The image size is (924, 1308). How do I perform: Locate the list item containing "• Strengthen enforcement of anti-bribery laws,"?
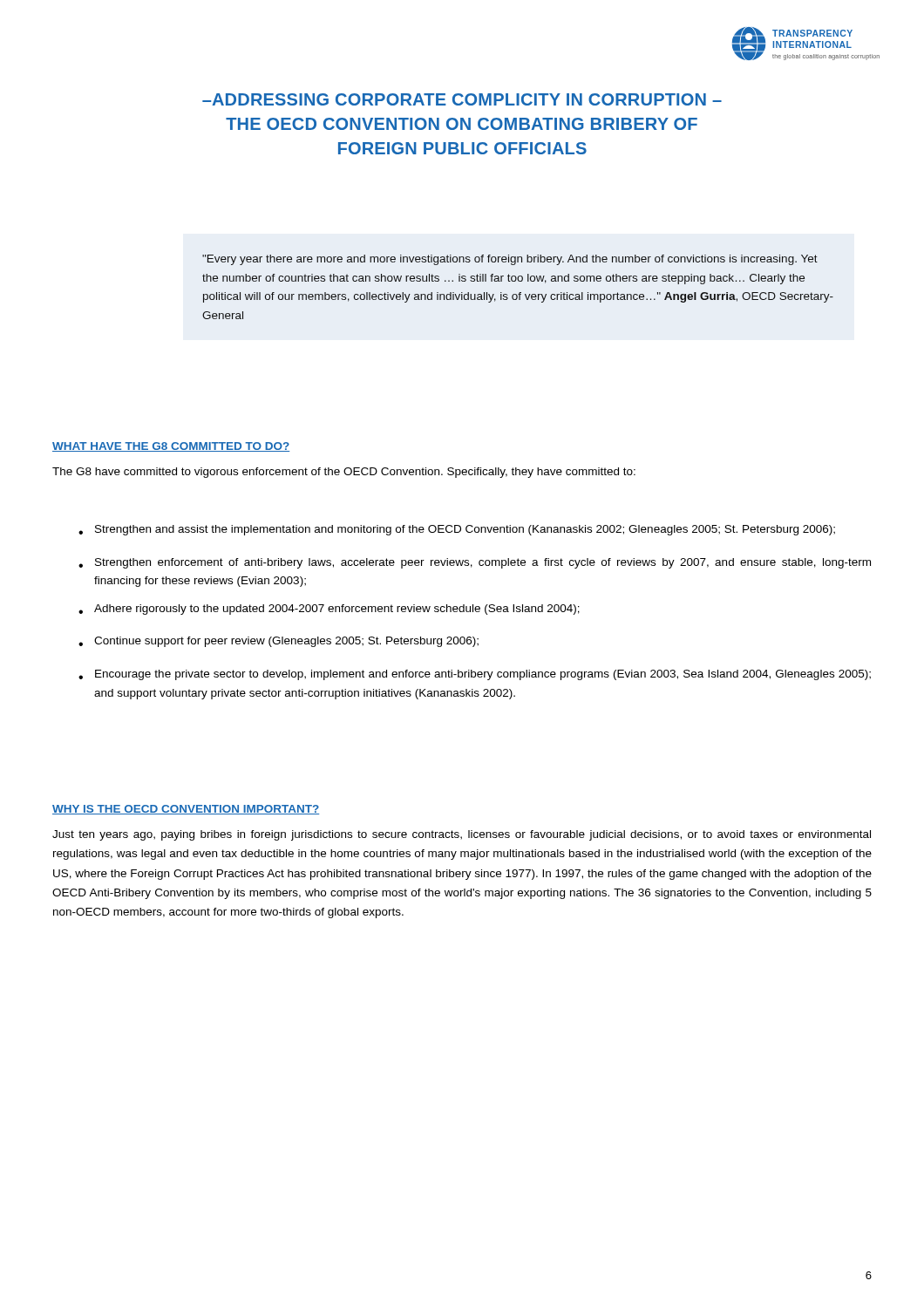pyautogui.click(x=475, y=571)
